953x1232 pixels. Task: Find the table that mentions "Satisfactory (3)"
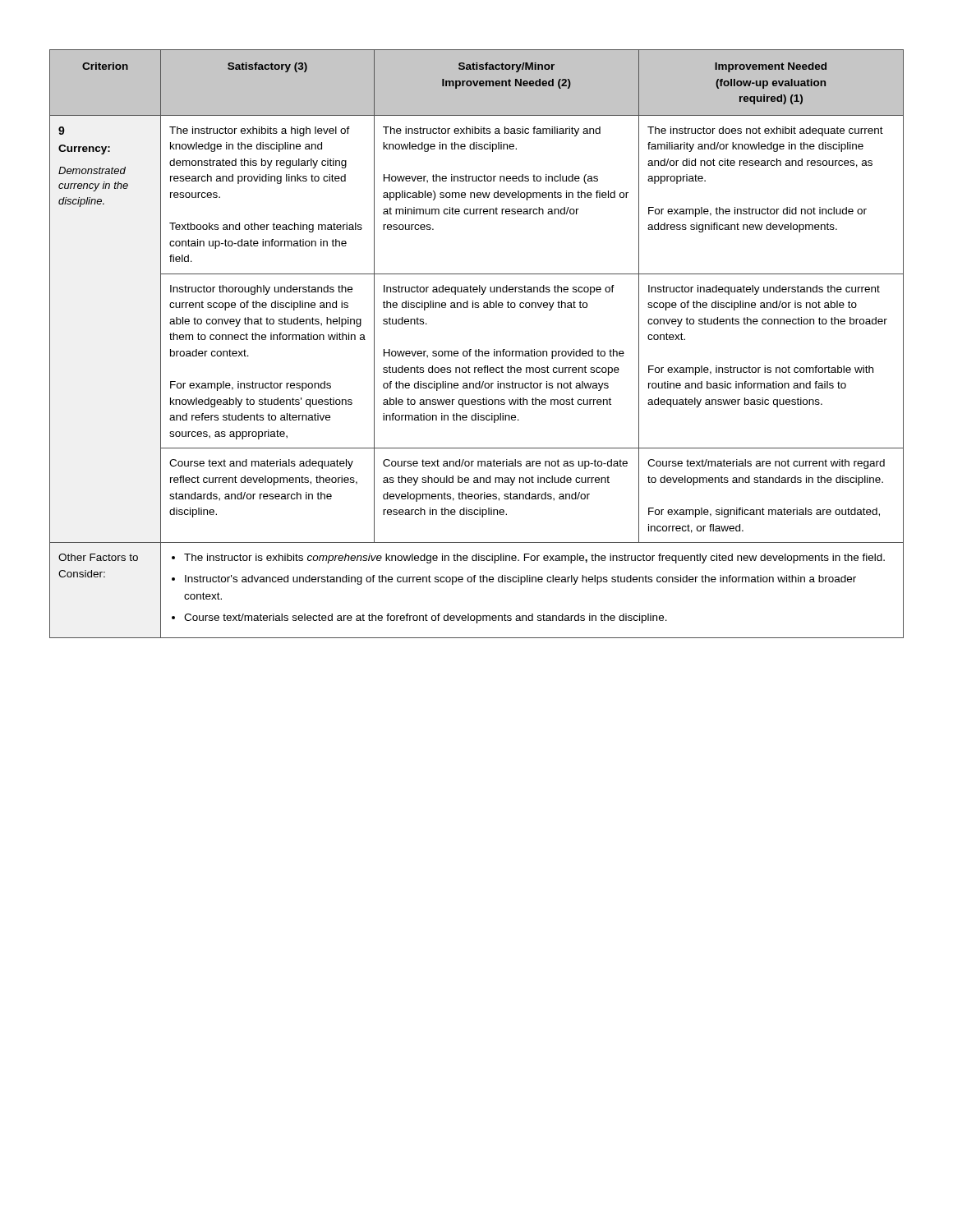point(476,344)
